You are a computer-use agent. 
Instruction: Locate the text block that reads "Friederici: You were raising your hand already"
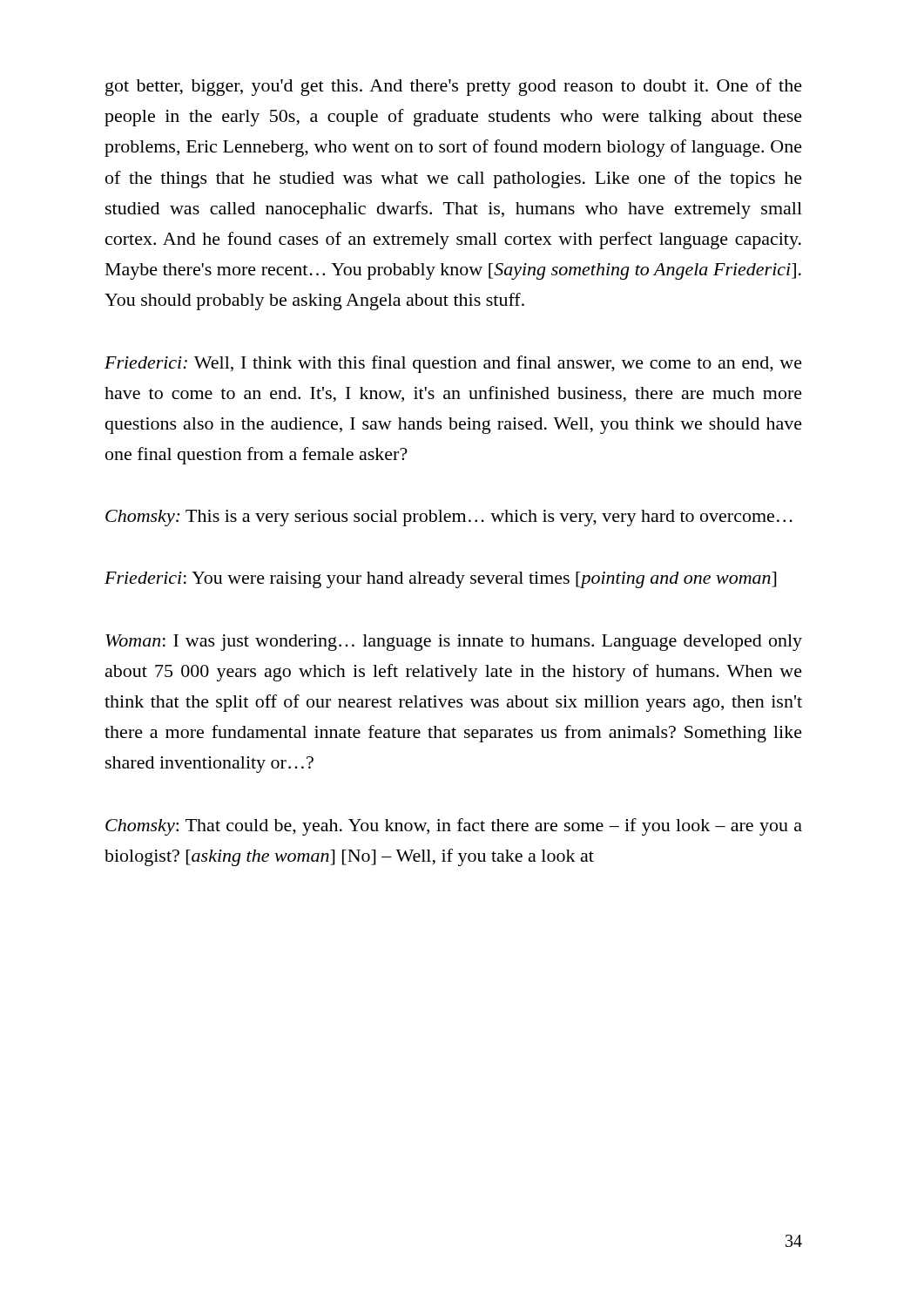(x=441, y=578)
